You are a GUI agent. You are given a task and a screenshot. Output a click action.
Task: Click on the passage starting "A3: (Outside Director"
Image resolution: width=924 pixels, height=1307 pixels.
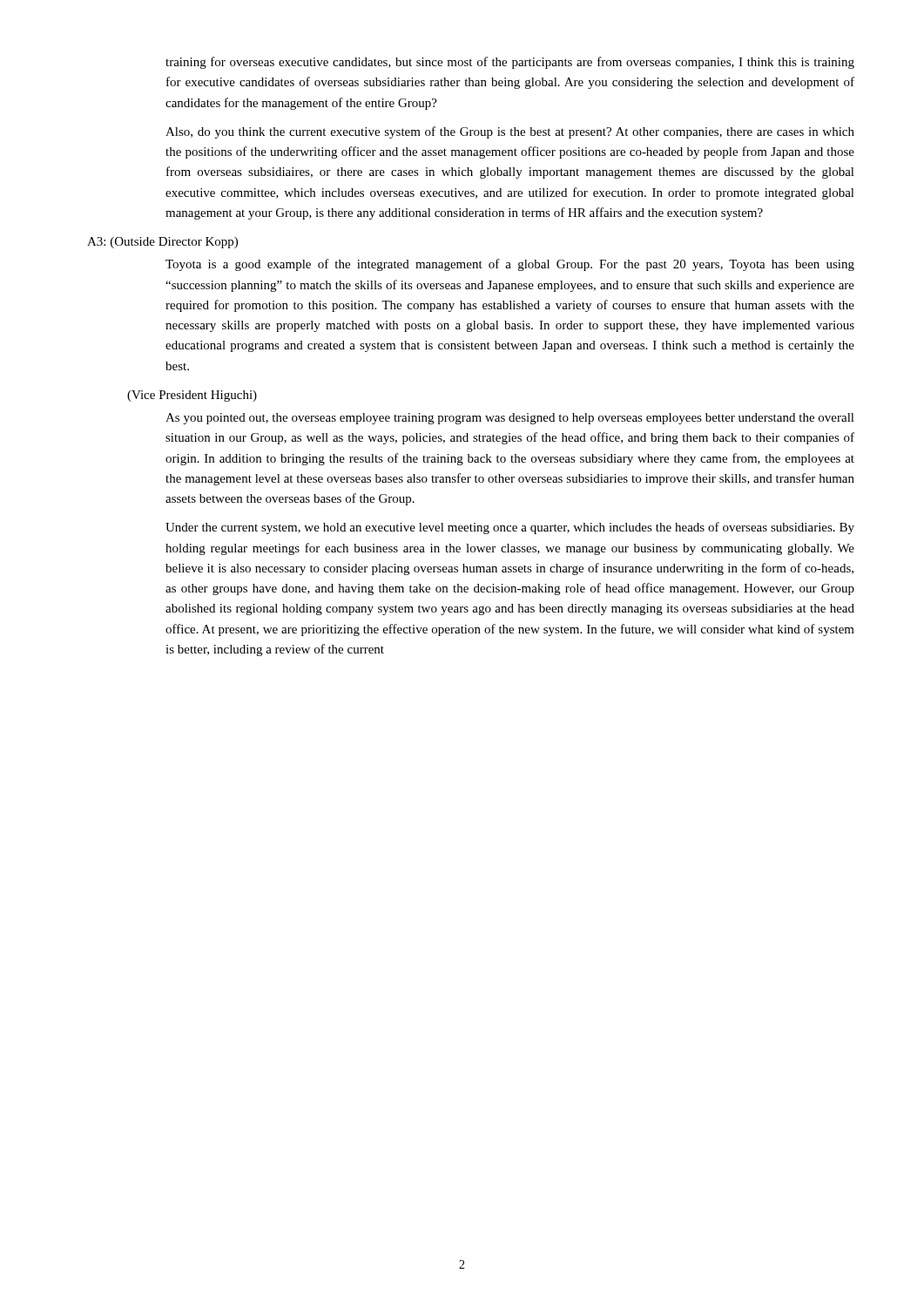click(x=163, y=241)
